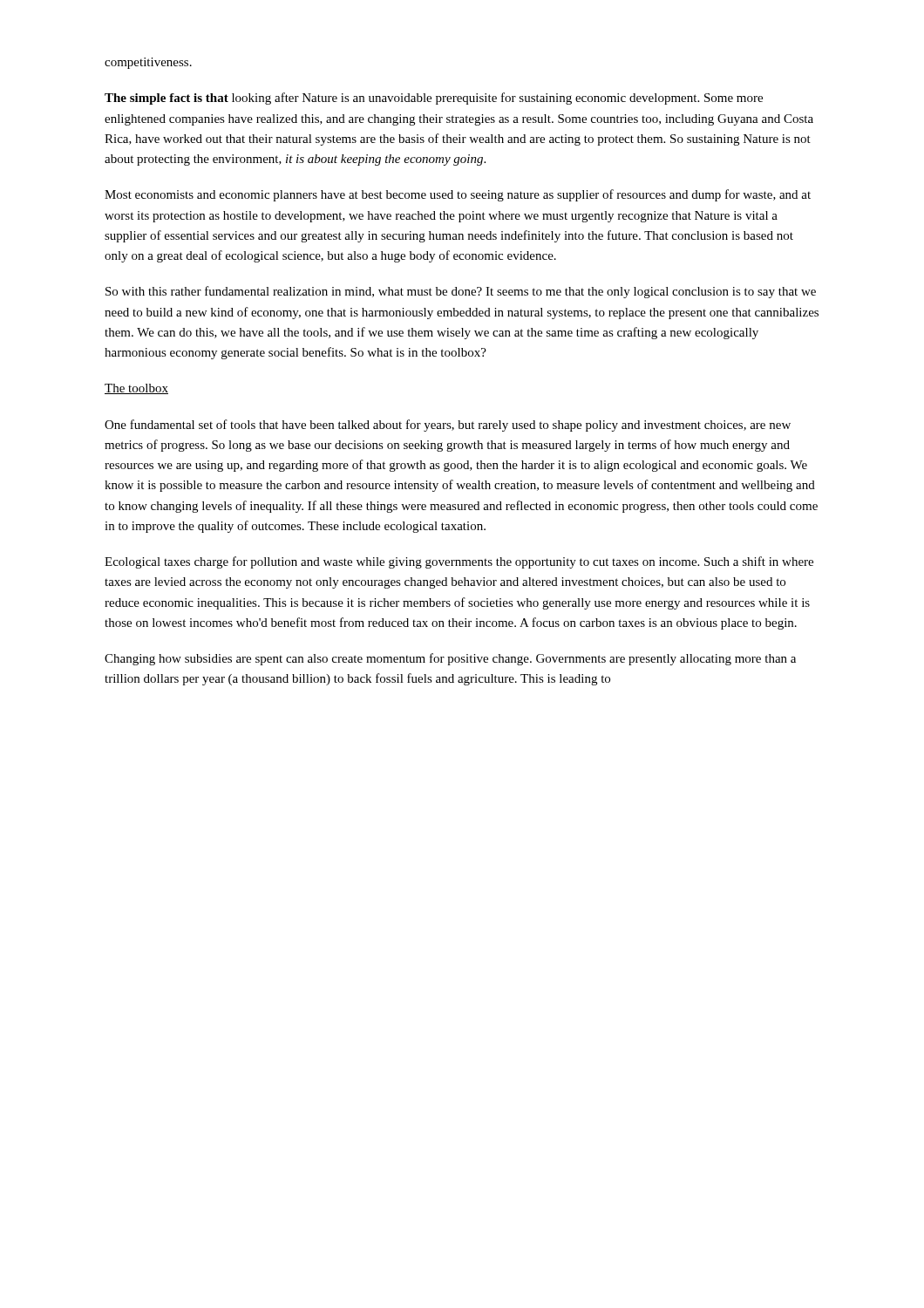Click on the block starting "So with this"
Screen dimensions: 1308x924
pyautogui.click(x=462, y=322)
